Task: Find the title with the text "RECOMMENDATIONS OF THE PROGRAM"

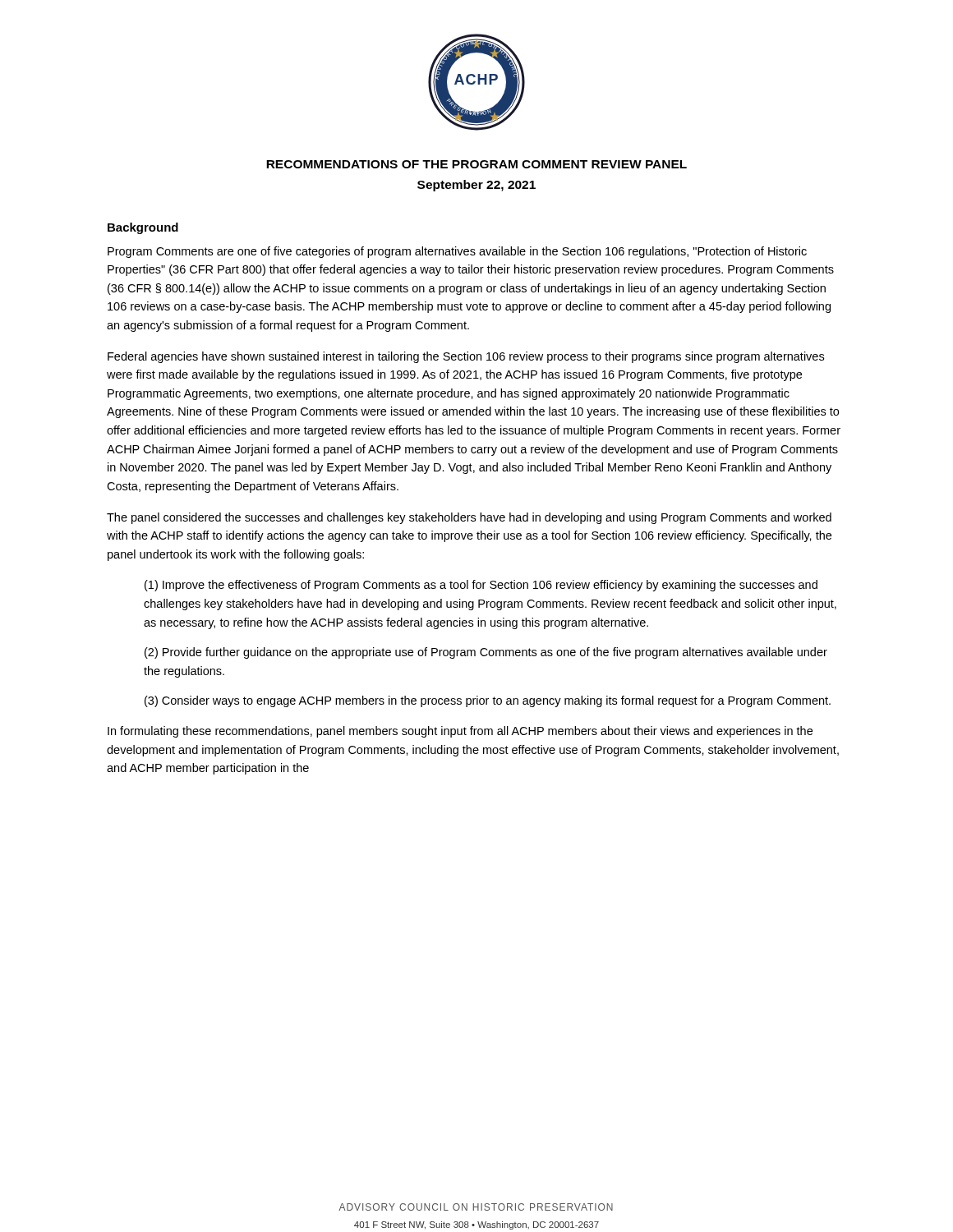Action: pyautogui.click(x=476, y=175)
